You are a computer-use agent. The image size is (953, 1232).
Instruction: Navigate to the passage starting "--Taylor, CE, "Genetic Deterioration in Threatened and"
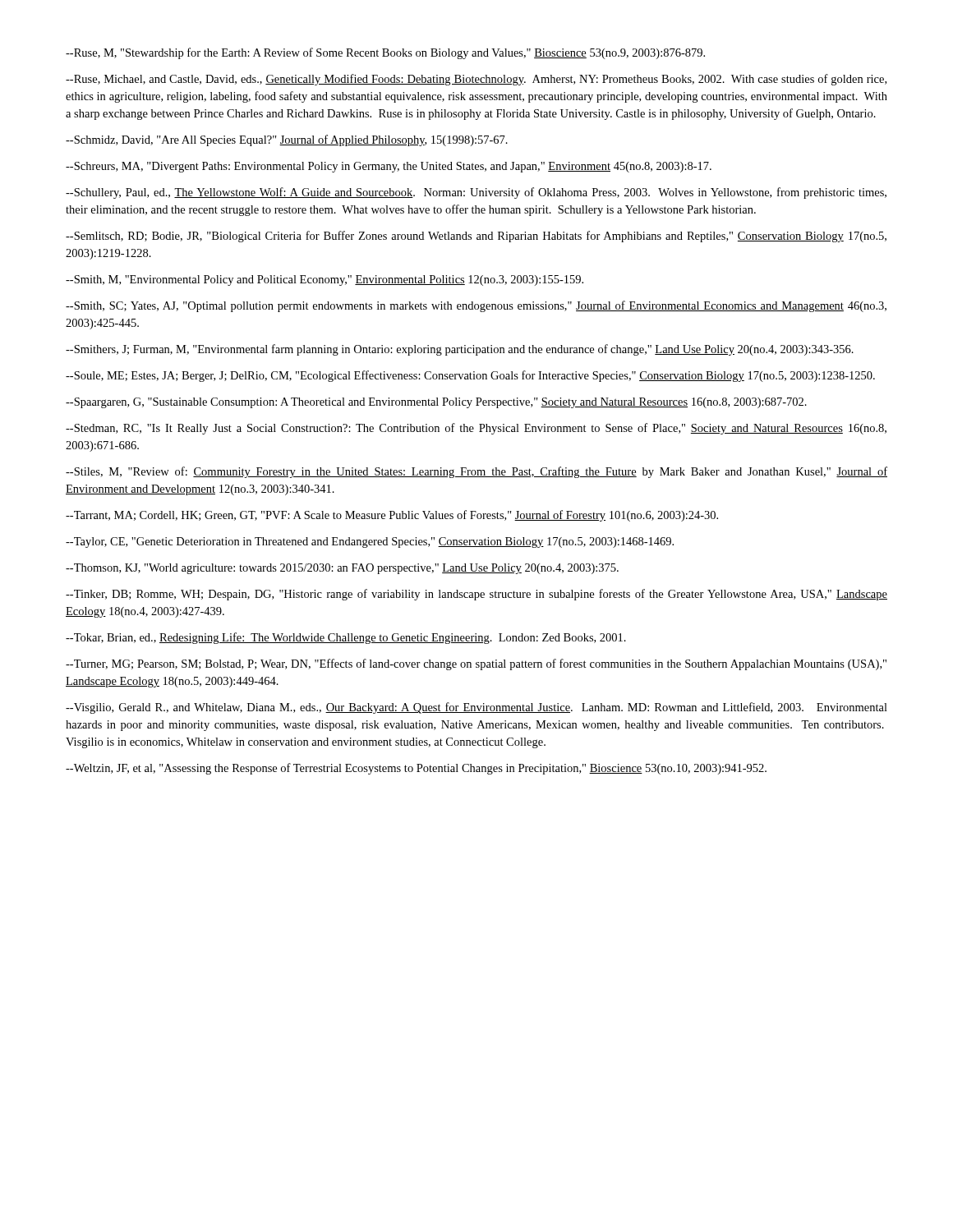pyautogui.click(x=370, y=542)
